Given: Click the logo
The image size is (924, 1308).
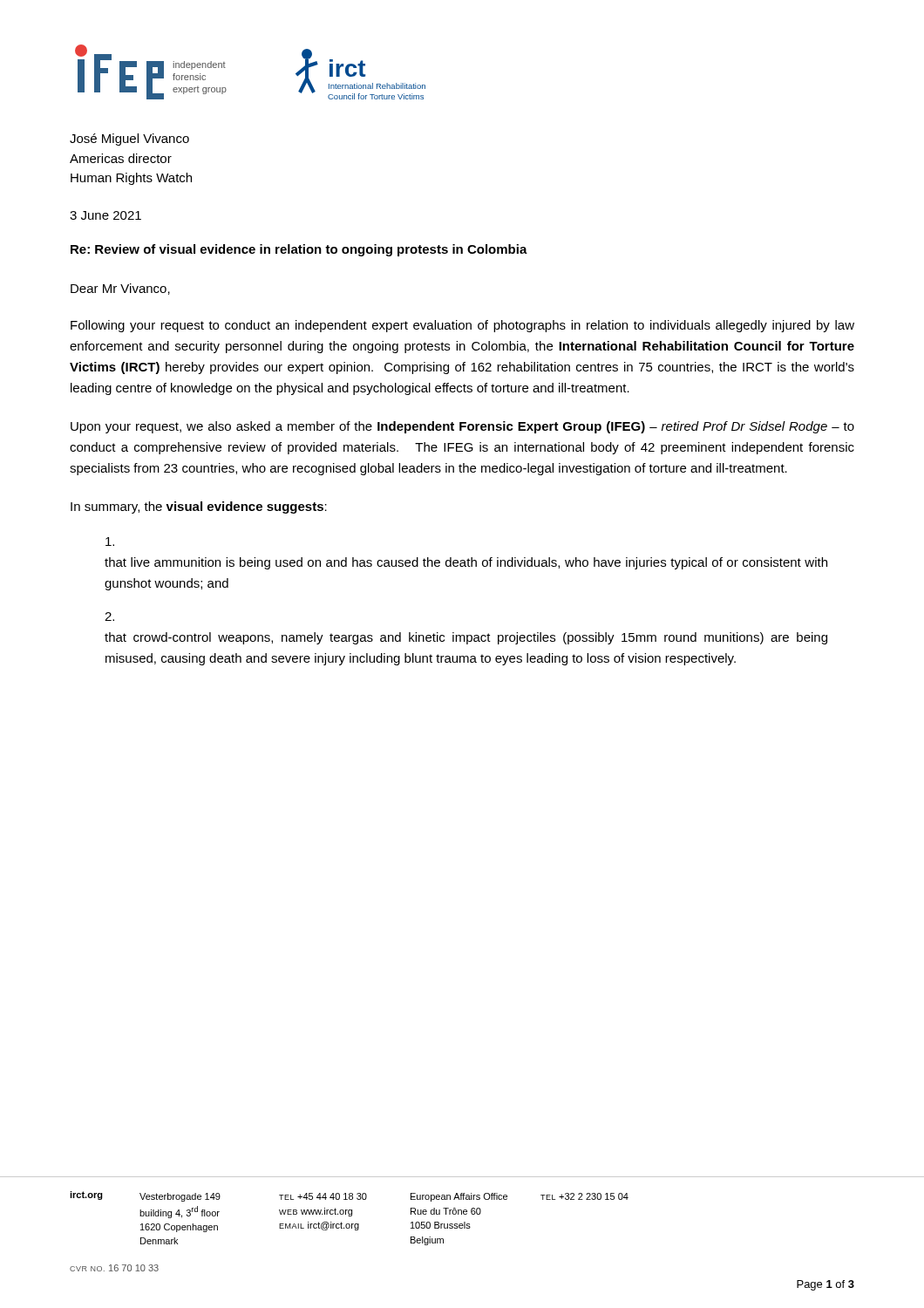Looking at the screenshot, I should [462, 74].
